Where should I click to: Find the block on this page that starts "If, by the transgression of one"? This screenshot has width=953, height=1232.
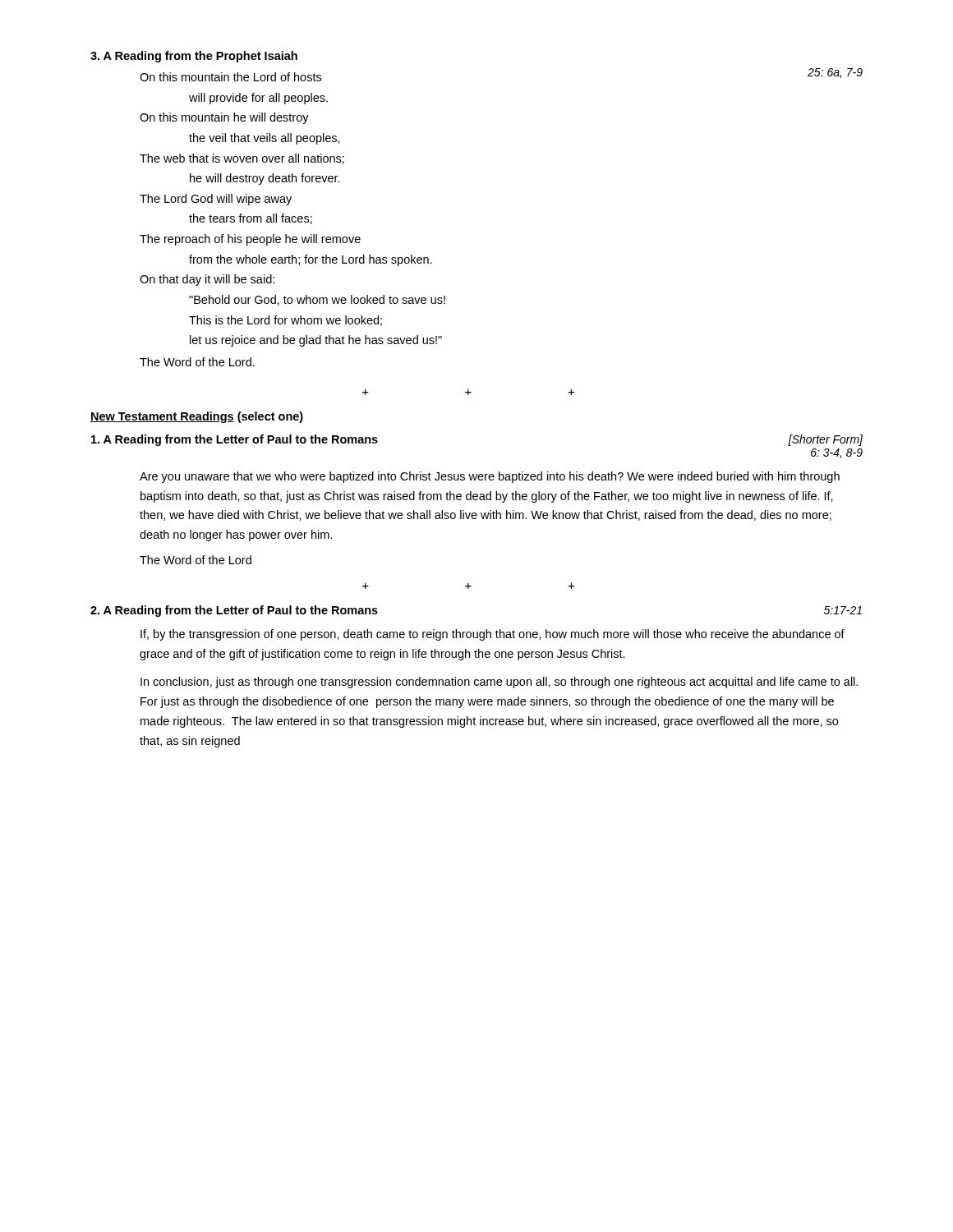[492, 644]
